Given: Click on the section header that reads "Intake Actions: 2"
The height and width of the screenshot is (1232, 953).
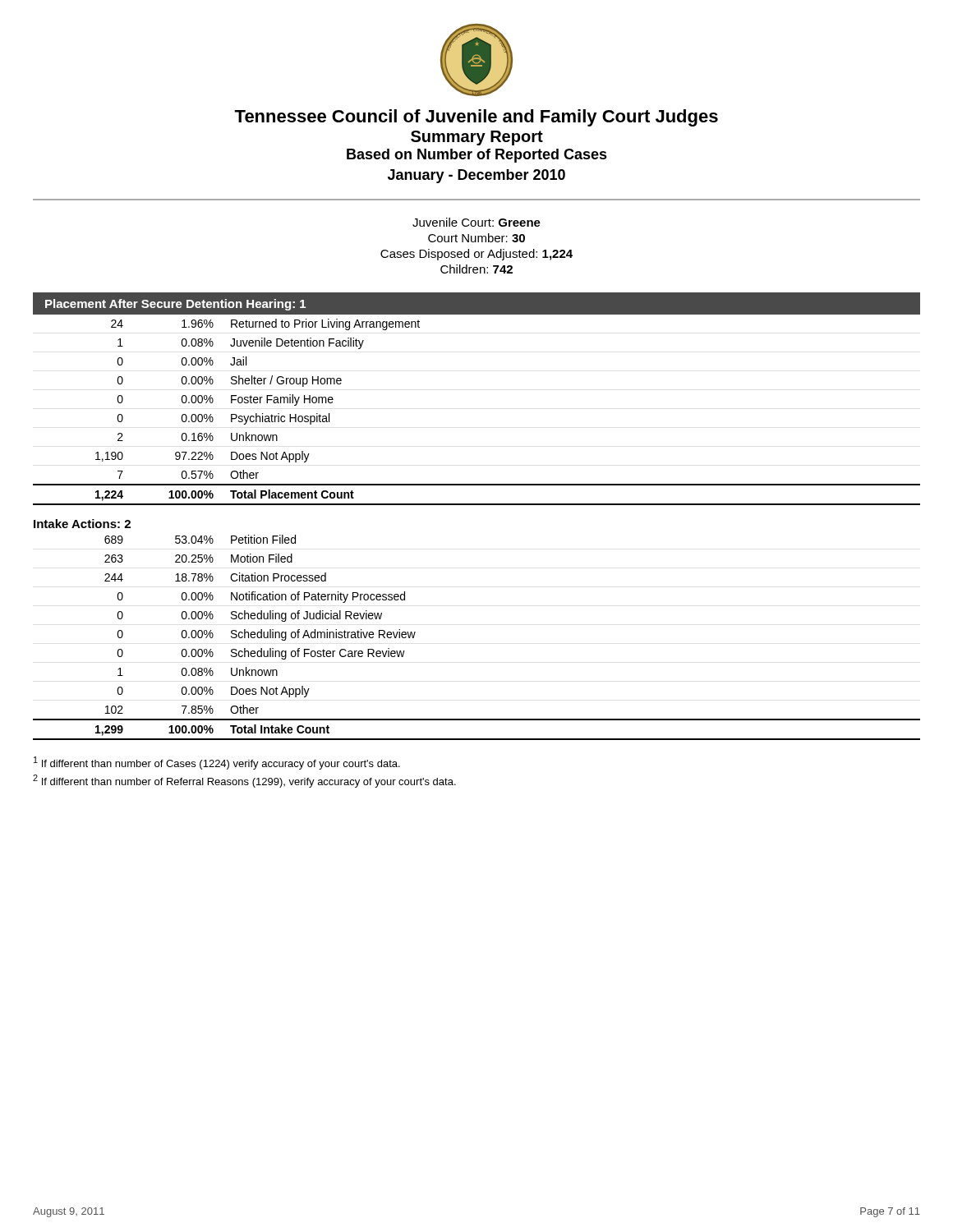Looking at the screenshot, I should click(82, 524).
